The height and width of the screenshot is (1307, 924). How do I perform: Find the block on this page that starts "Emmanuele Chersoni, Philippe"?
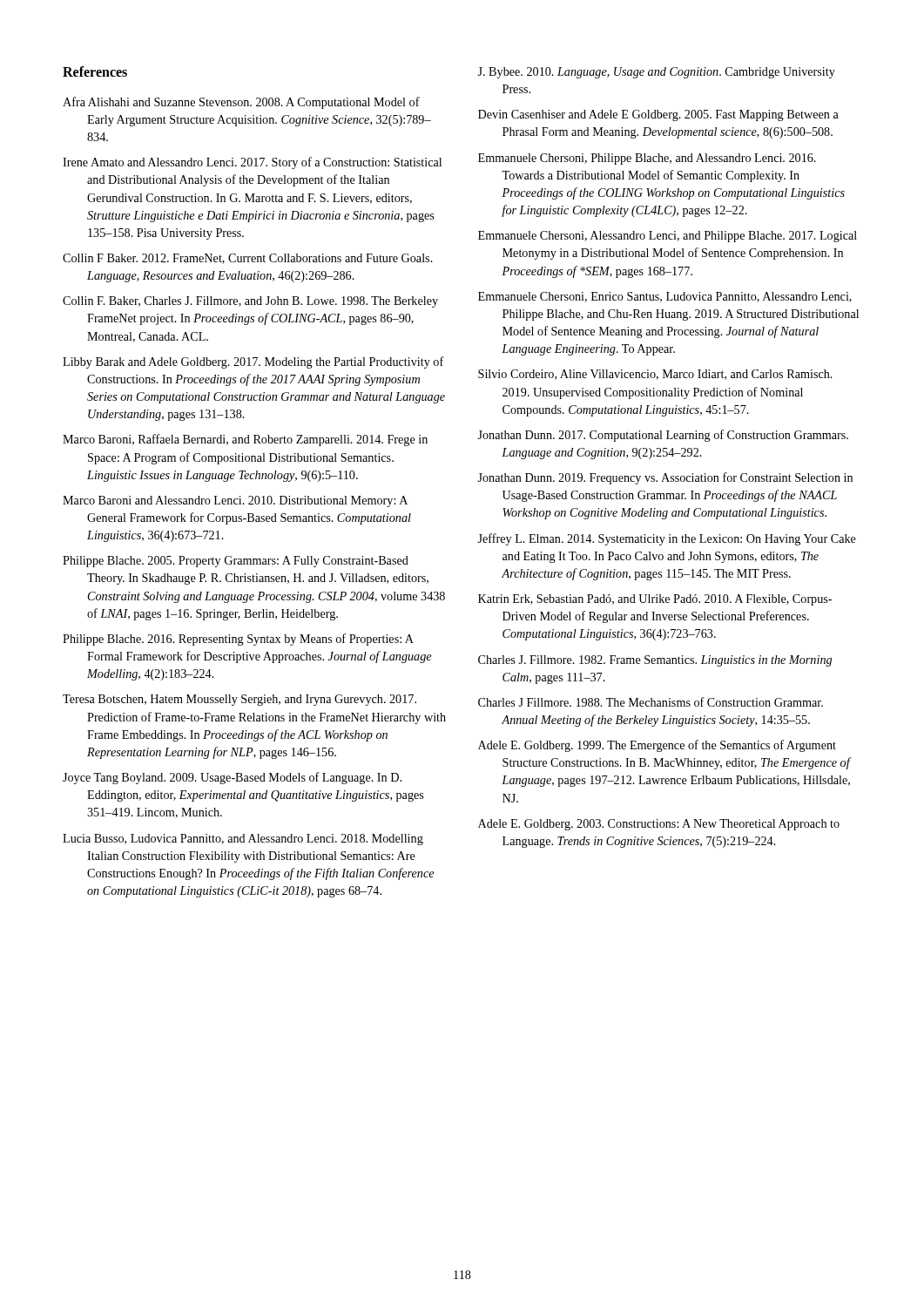(661, 184)
